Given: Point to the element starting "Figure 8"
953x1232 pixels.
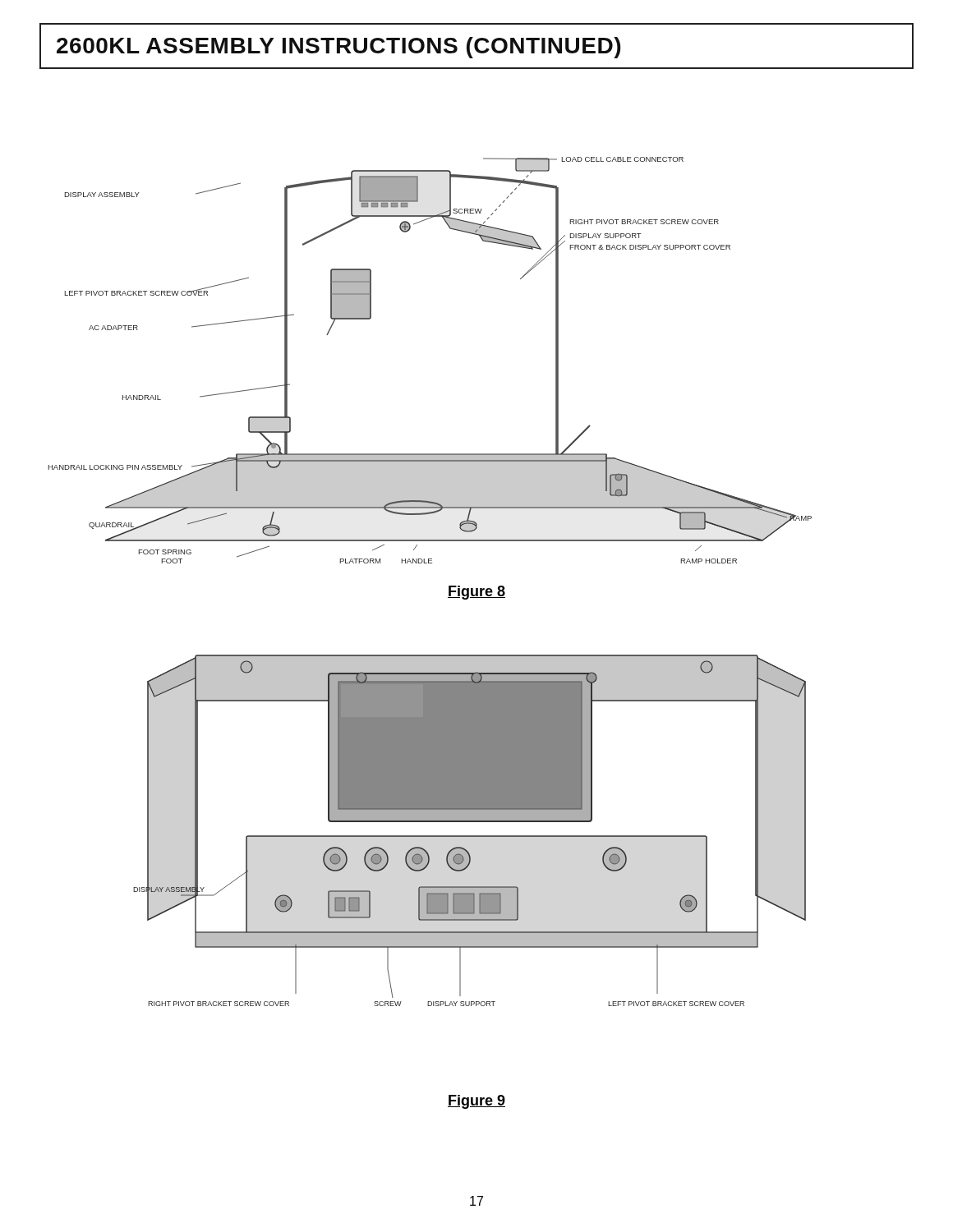Looking at the screenshot, I should pos(476,591).
